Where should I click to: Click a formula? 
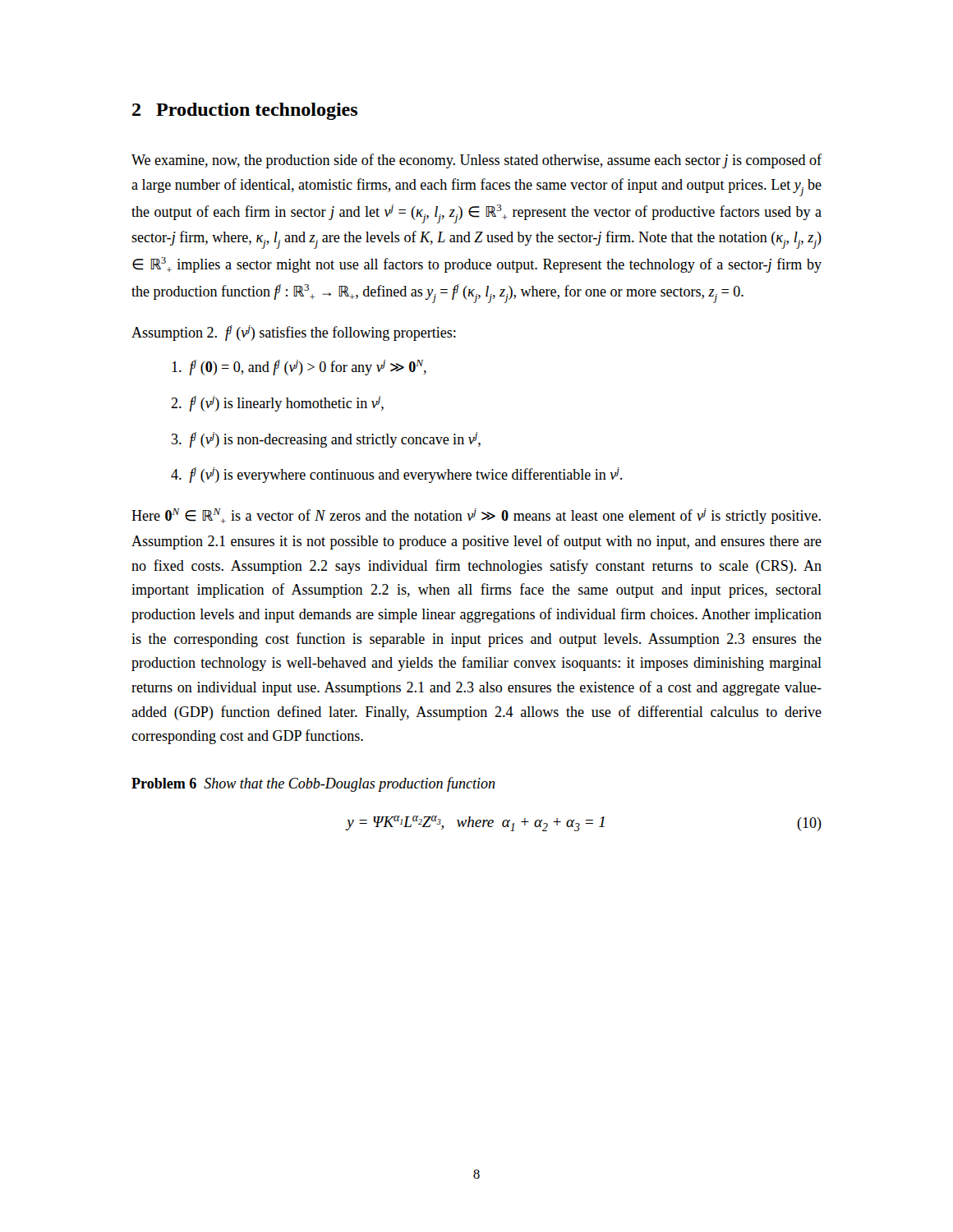click(584, 822)
